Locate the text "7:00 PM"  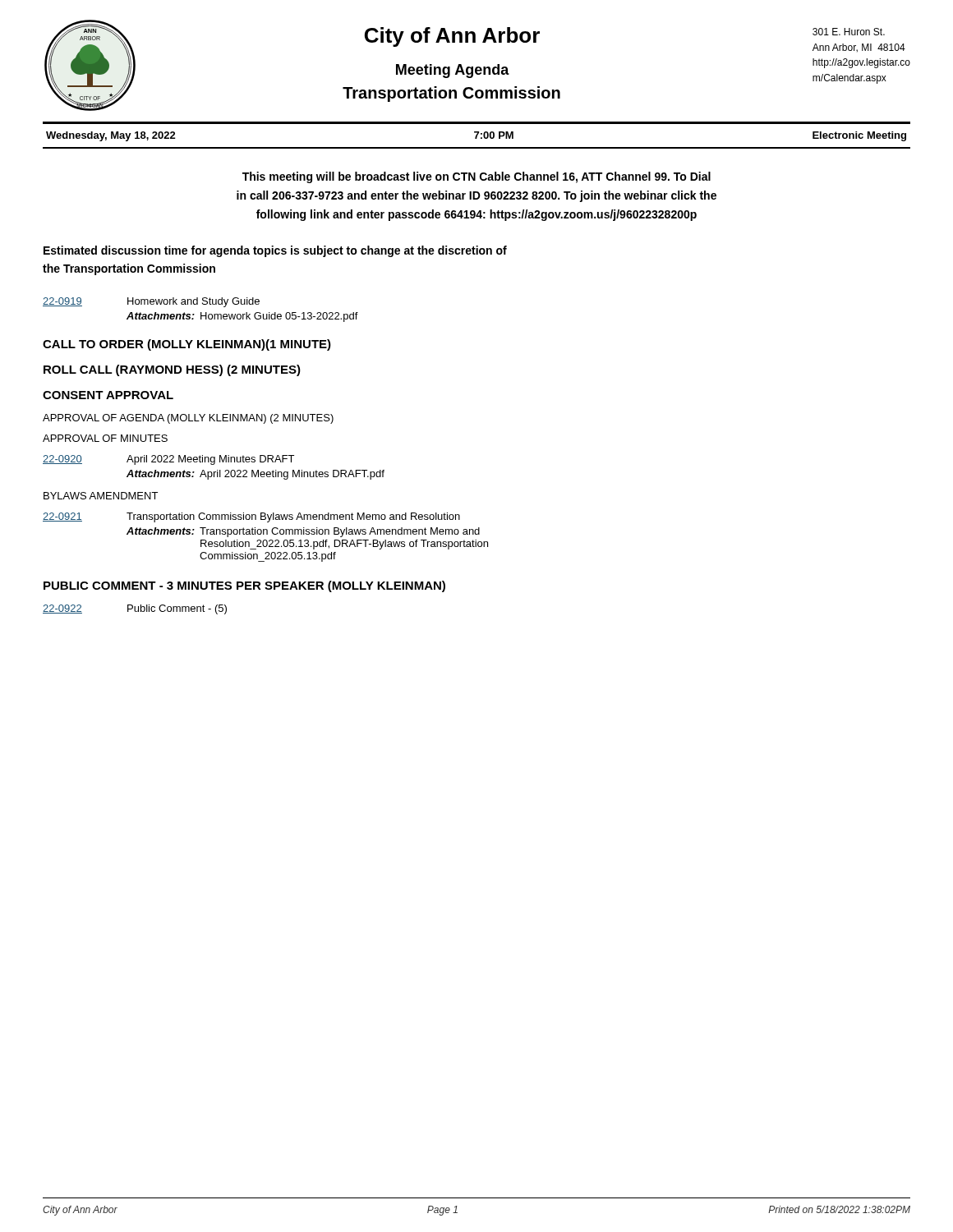click(494, 135)
